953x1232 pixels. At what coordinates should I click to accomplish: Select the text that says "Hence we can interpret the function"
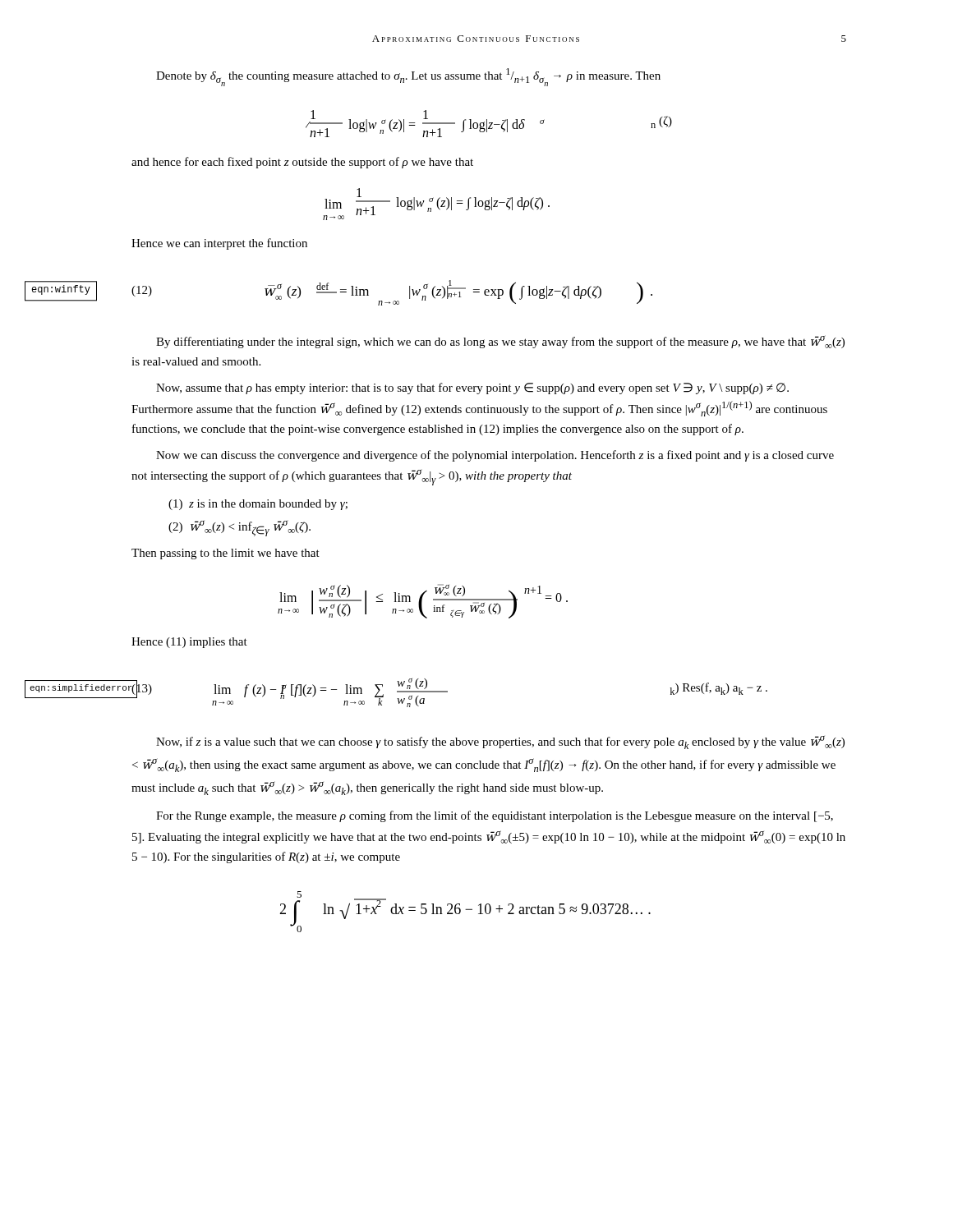[x=219, y=244]
